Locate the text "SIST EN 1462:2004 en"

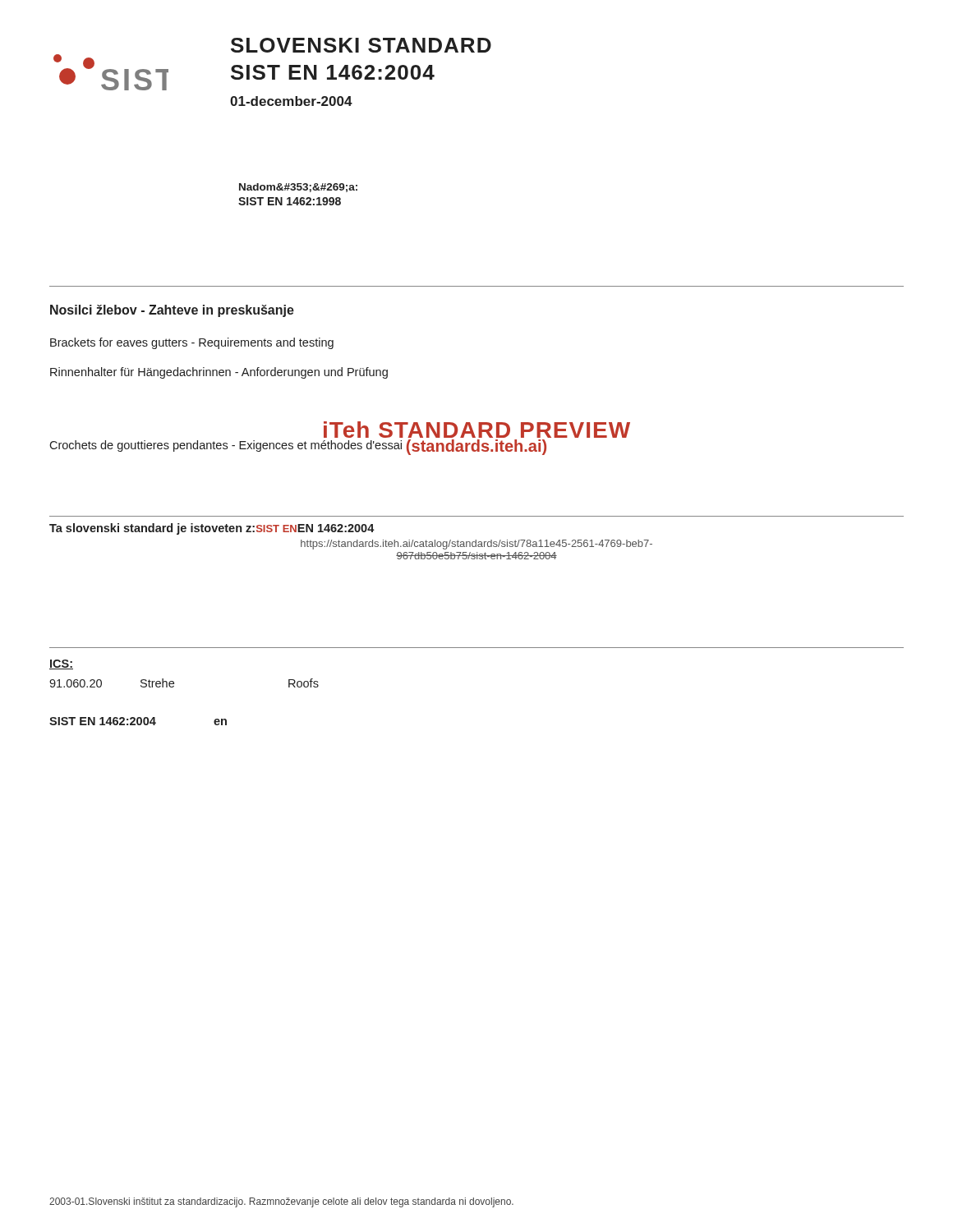click(138, 721)
